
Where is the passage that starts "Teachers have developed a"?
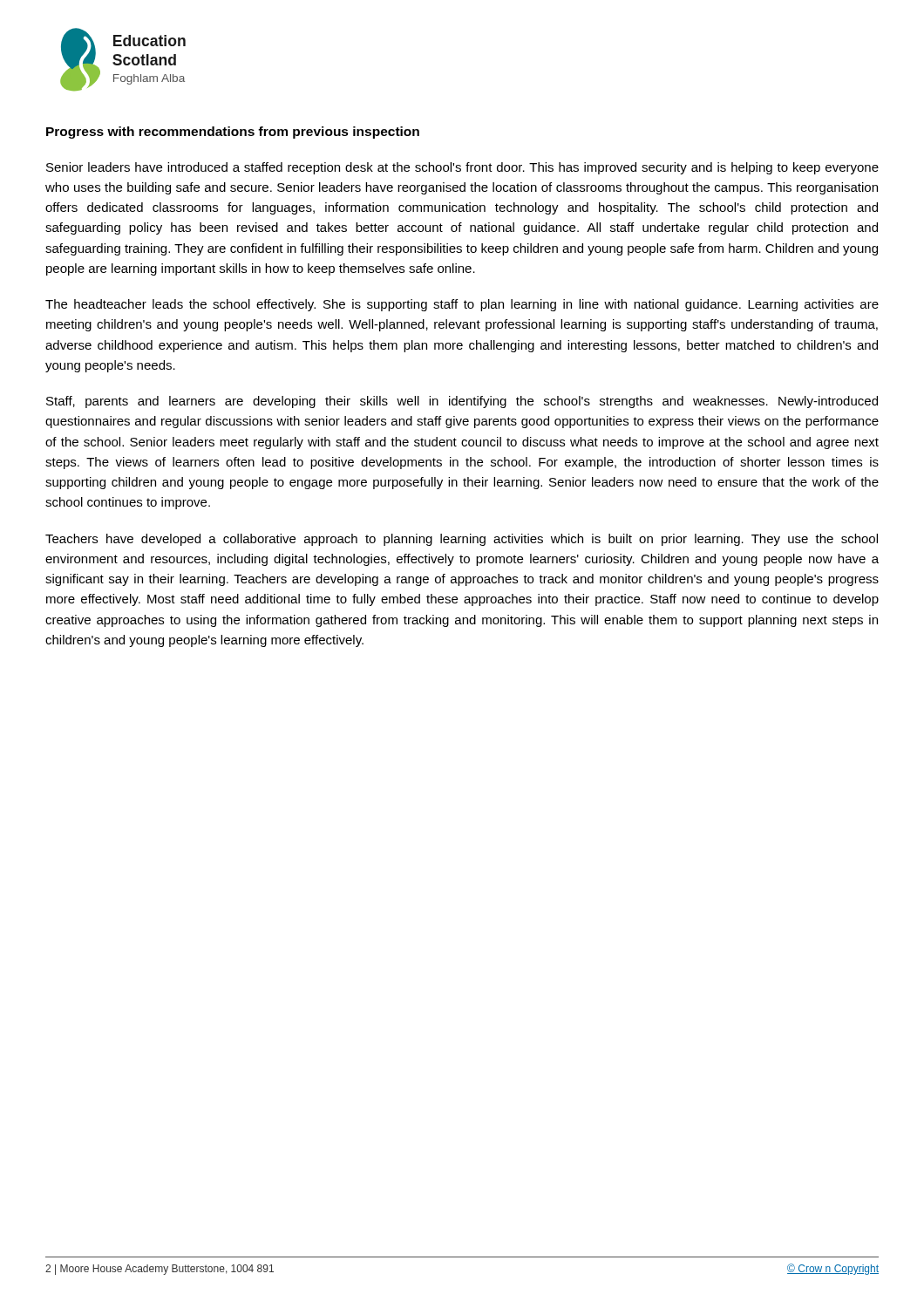pos(462,589)
